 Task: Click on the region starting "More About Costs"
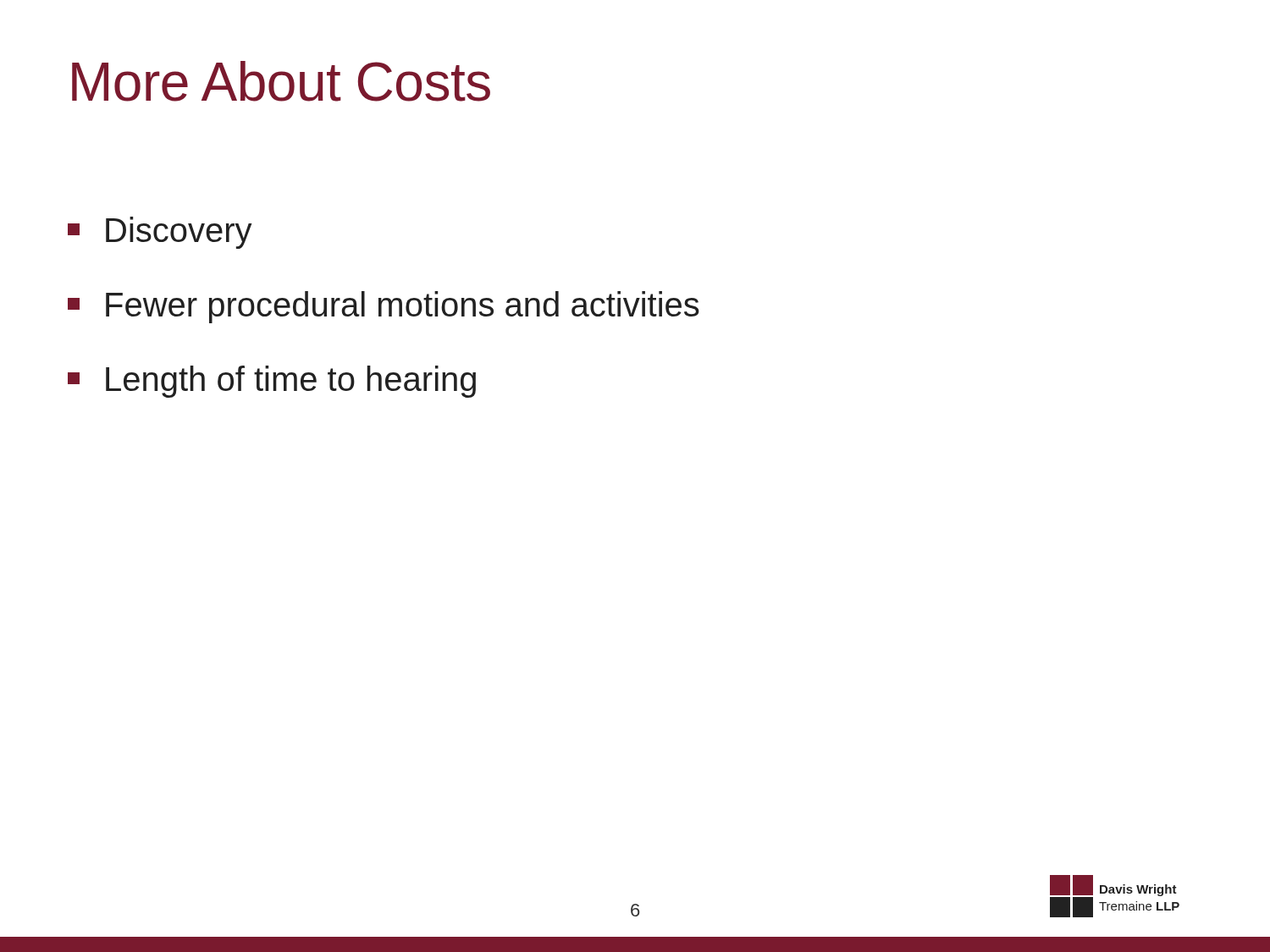[280, 82]
